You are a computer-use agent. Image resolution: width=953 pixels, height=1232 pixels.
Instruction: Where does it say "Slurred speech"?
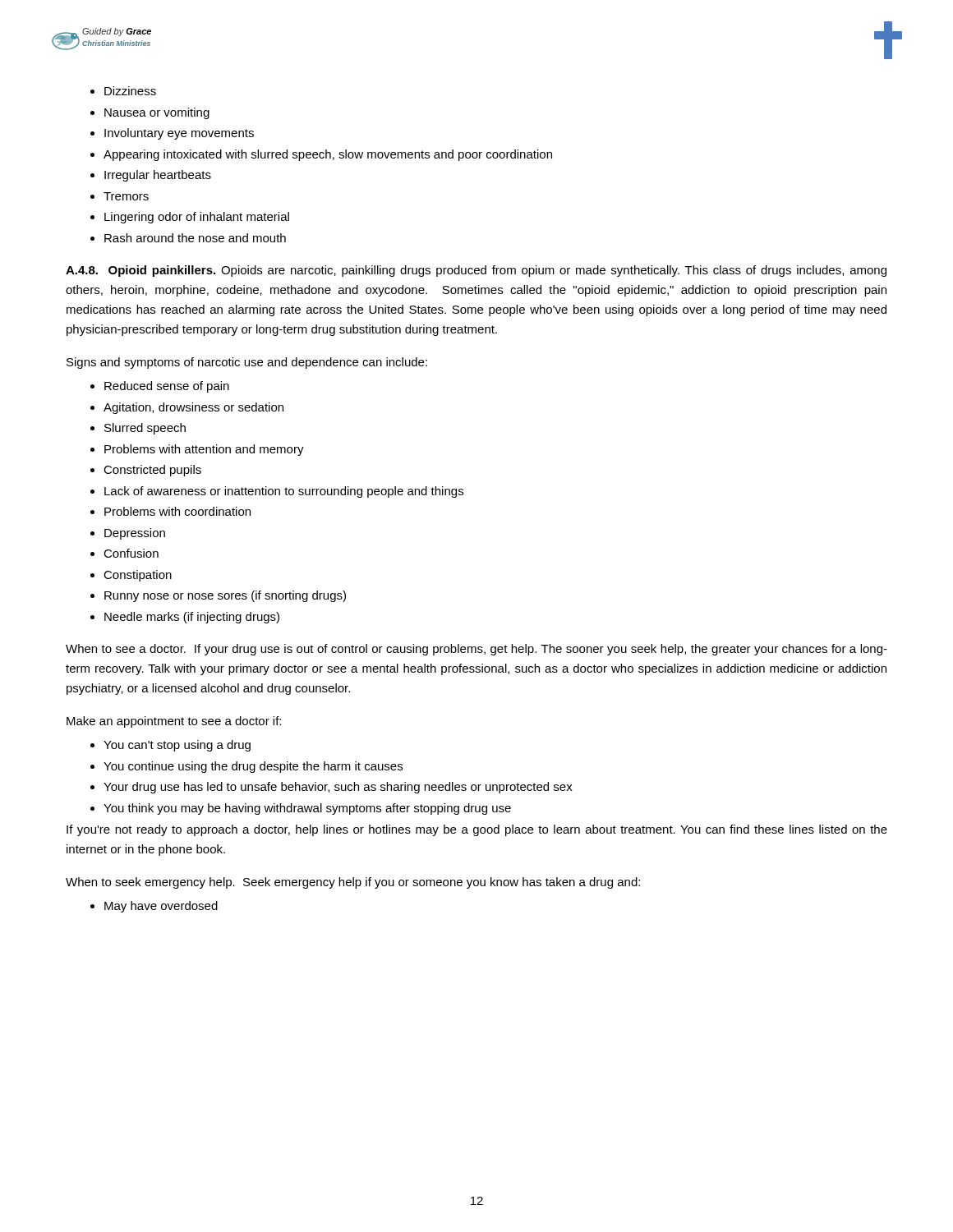[138, 429]
